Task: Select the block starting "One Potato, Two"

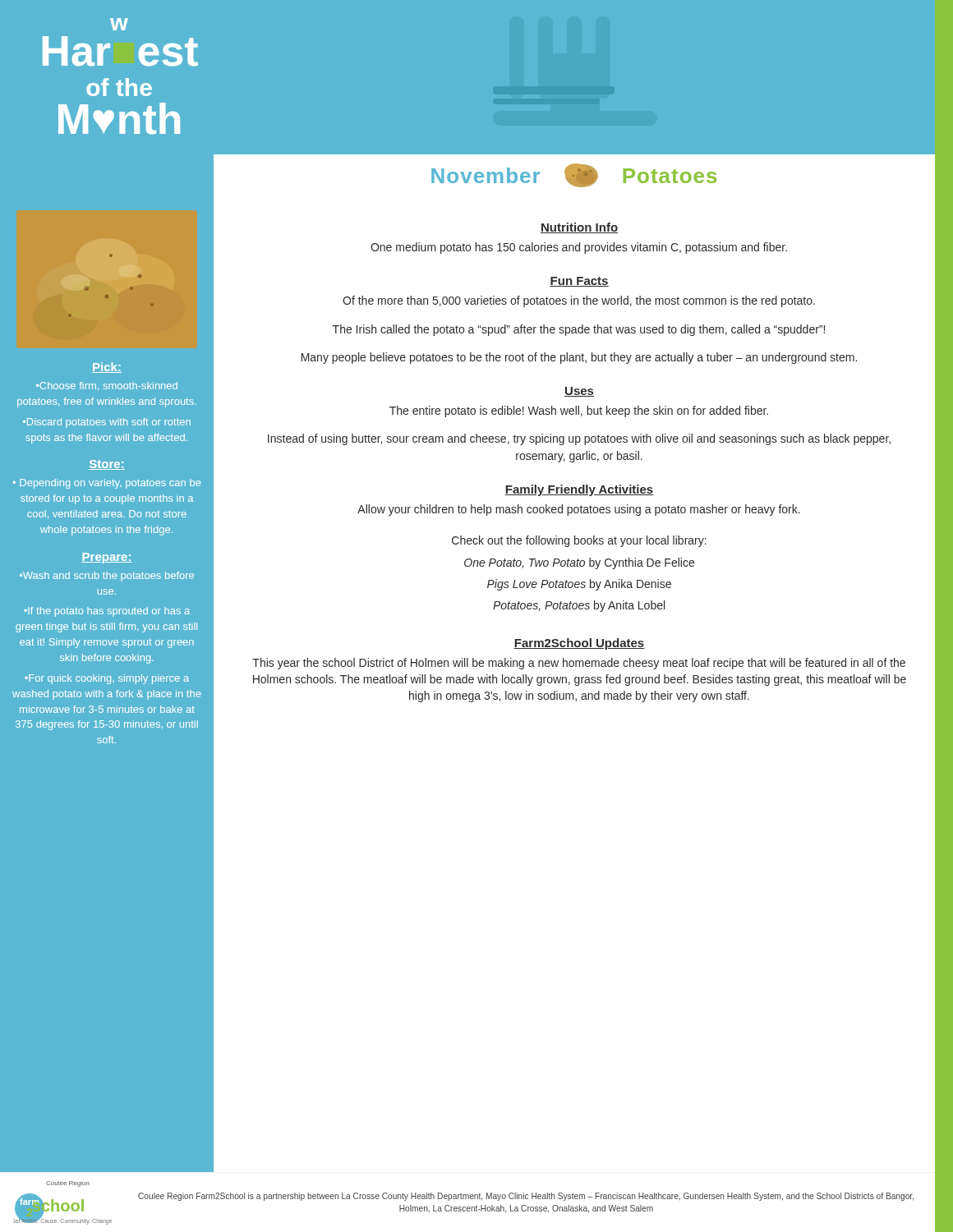Action: pyautogui.click(x=579, y=562)
